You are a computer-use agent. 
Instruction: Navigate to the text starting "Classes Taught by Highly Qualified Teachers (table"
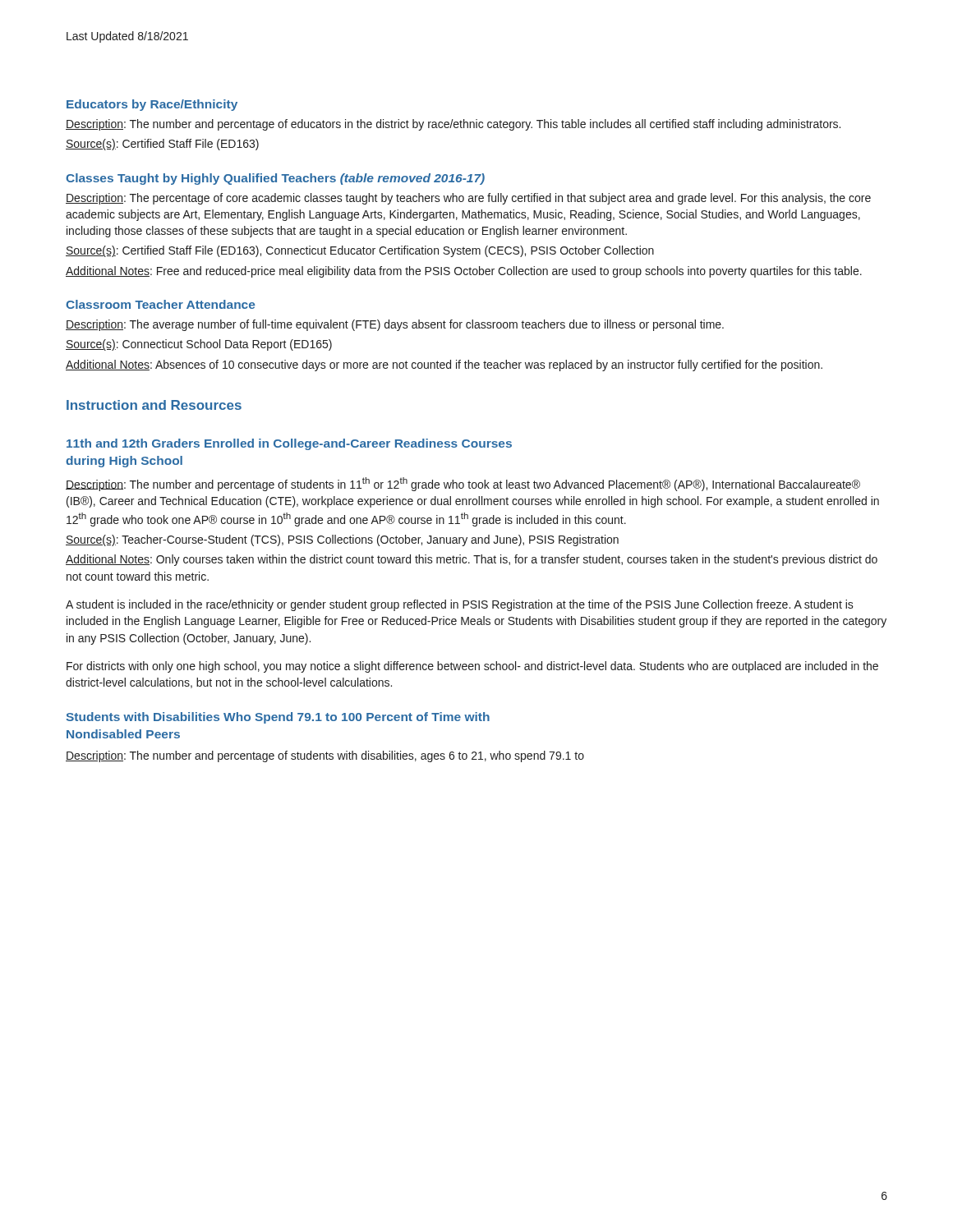275,177
